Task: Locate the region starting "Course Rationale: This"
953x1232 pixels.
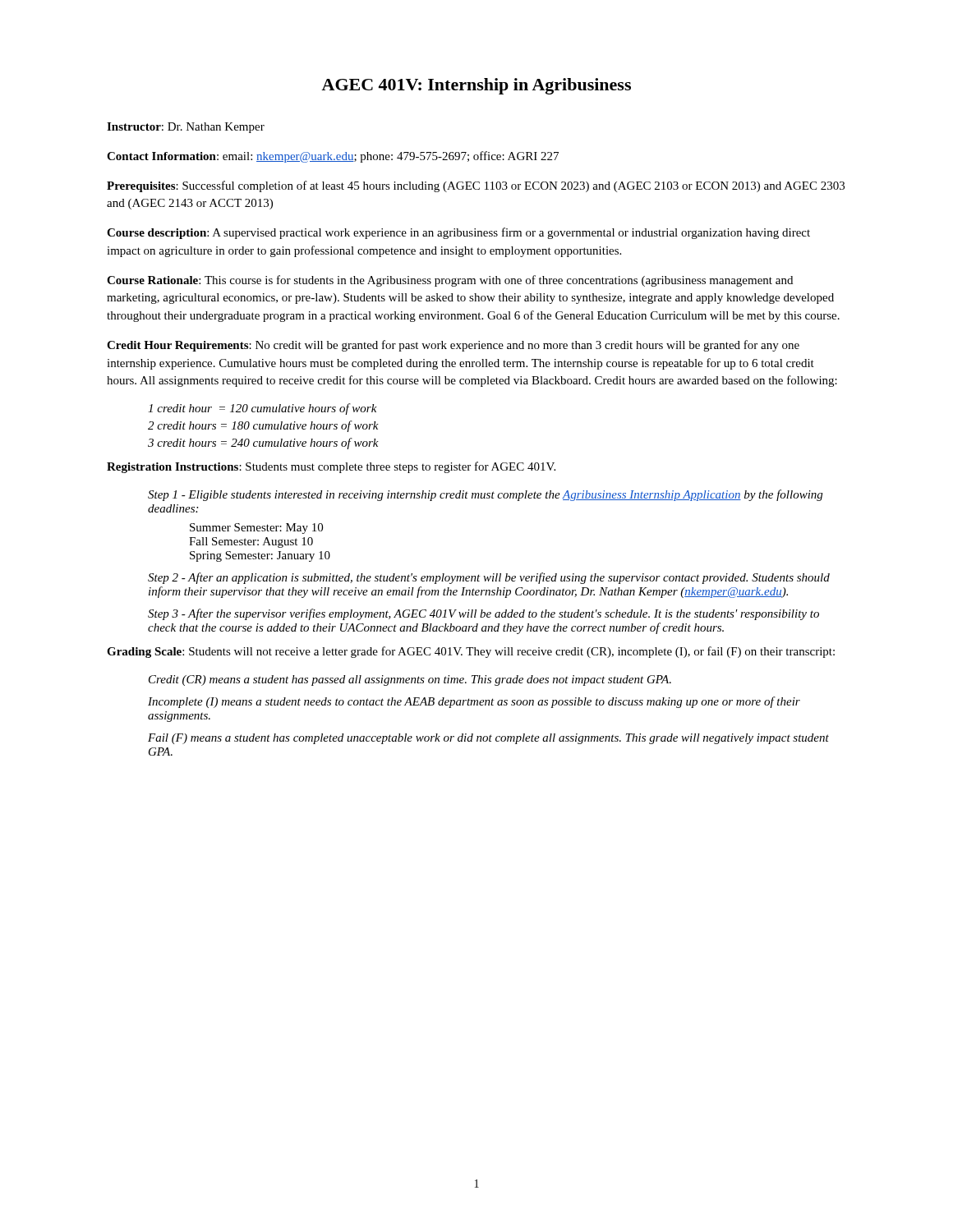Action: pyautogui.click(x=473, y=298)
